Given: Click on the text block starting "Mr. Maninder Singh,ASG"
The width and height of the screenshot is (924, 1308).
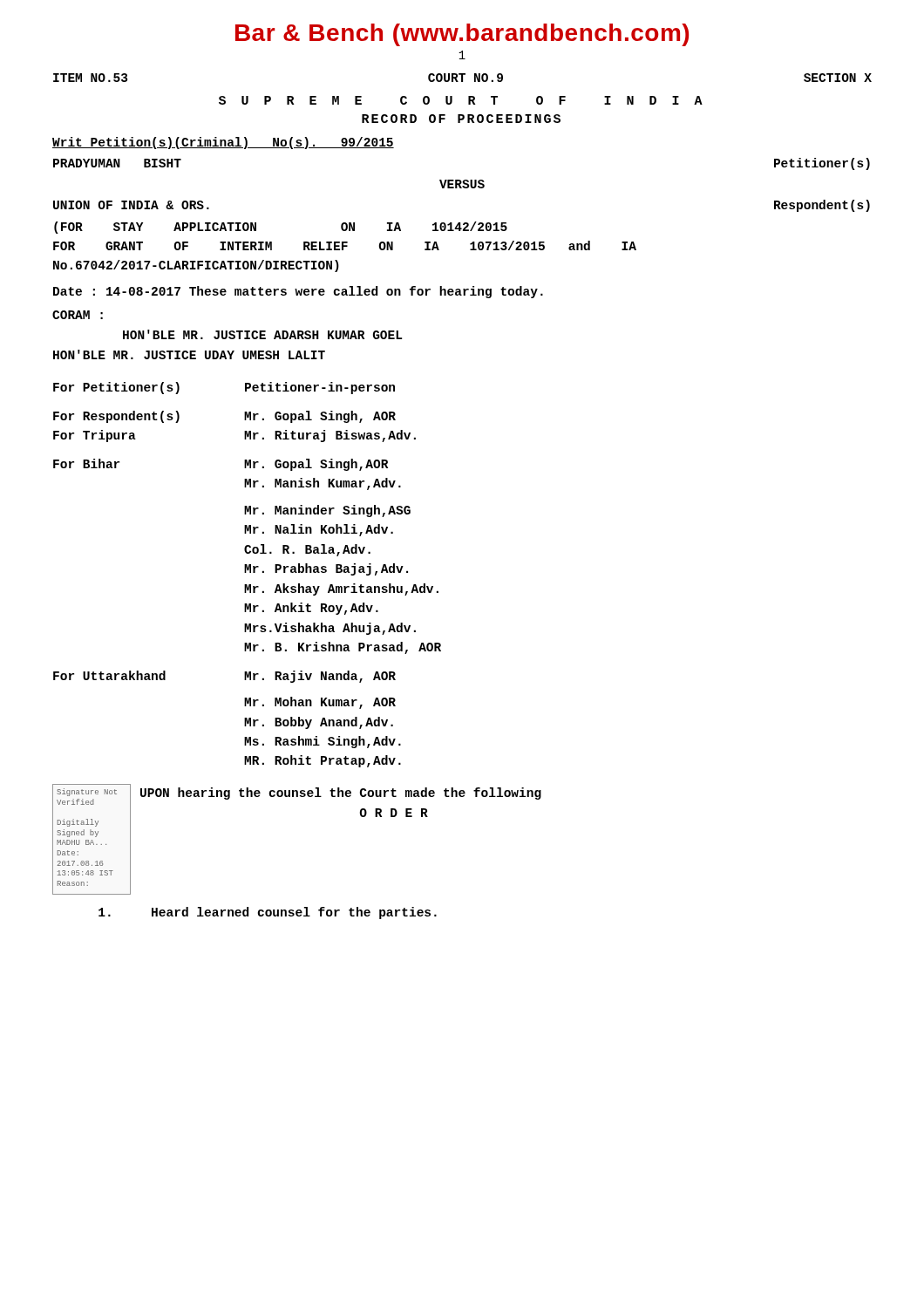Looking at the screenshot, I should click(327, 511).
